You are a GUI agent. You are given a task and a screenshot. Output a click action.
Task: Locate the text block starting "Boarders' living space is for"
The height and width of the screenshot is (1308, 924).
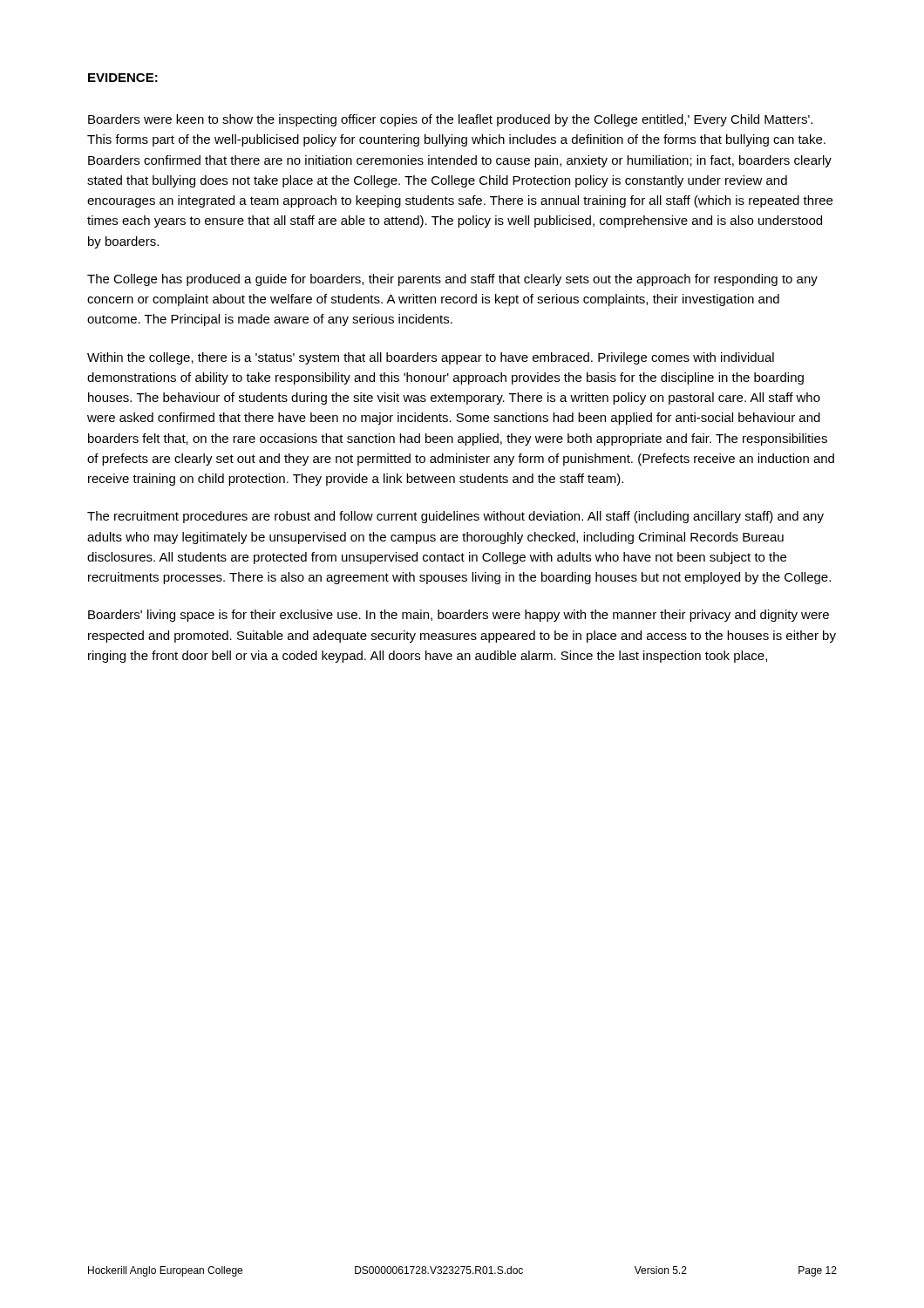click(x=461, y=635)
